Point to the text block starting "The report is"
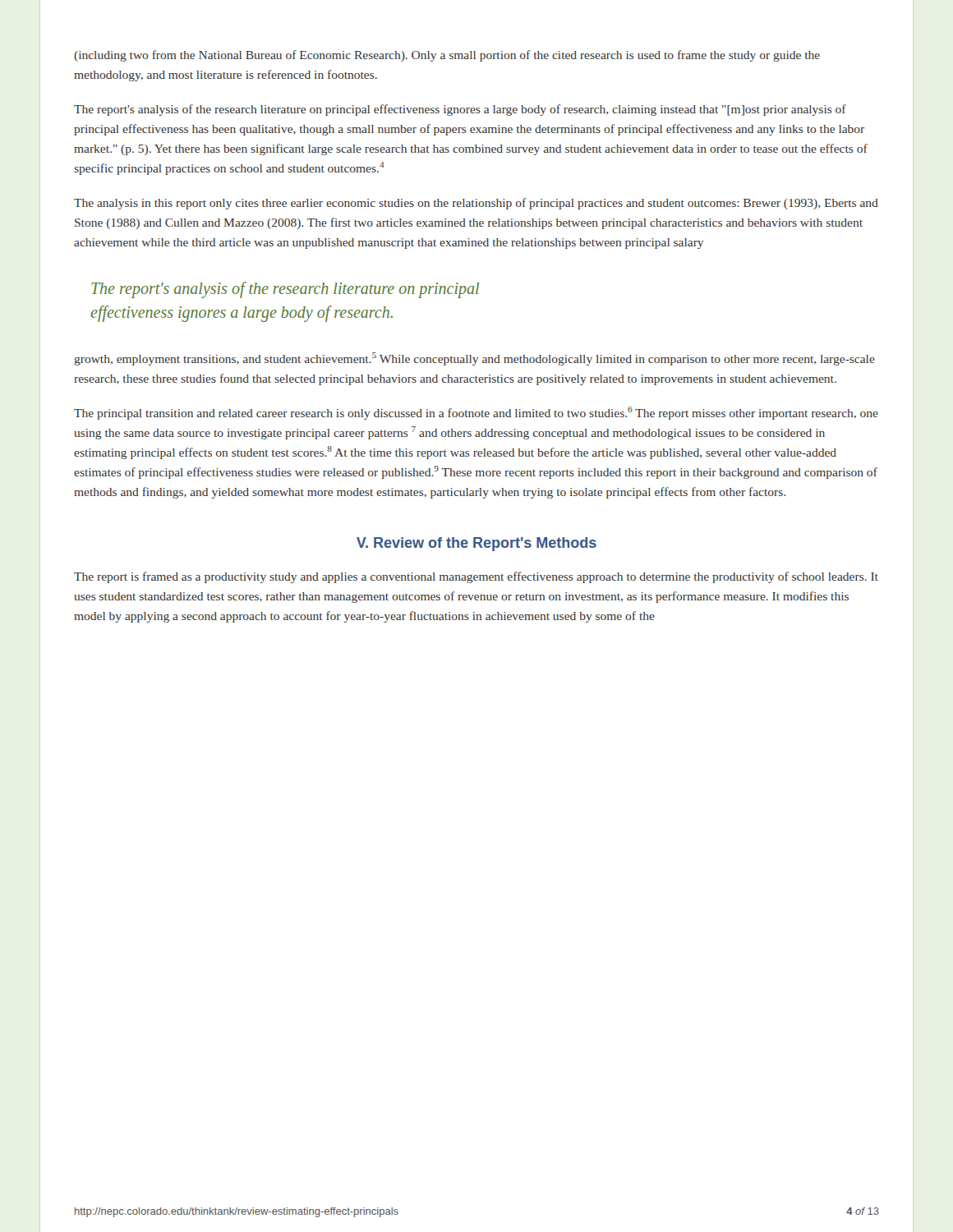 [476, 596]
